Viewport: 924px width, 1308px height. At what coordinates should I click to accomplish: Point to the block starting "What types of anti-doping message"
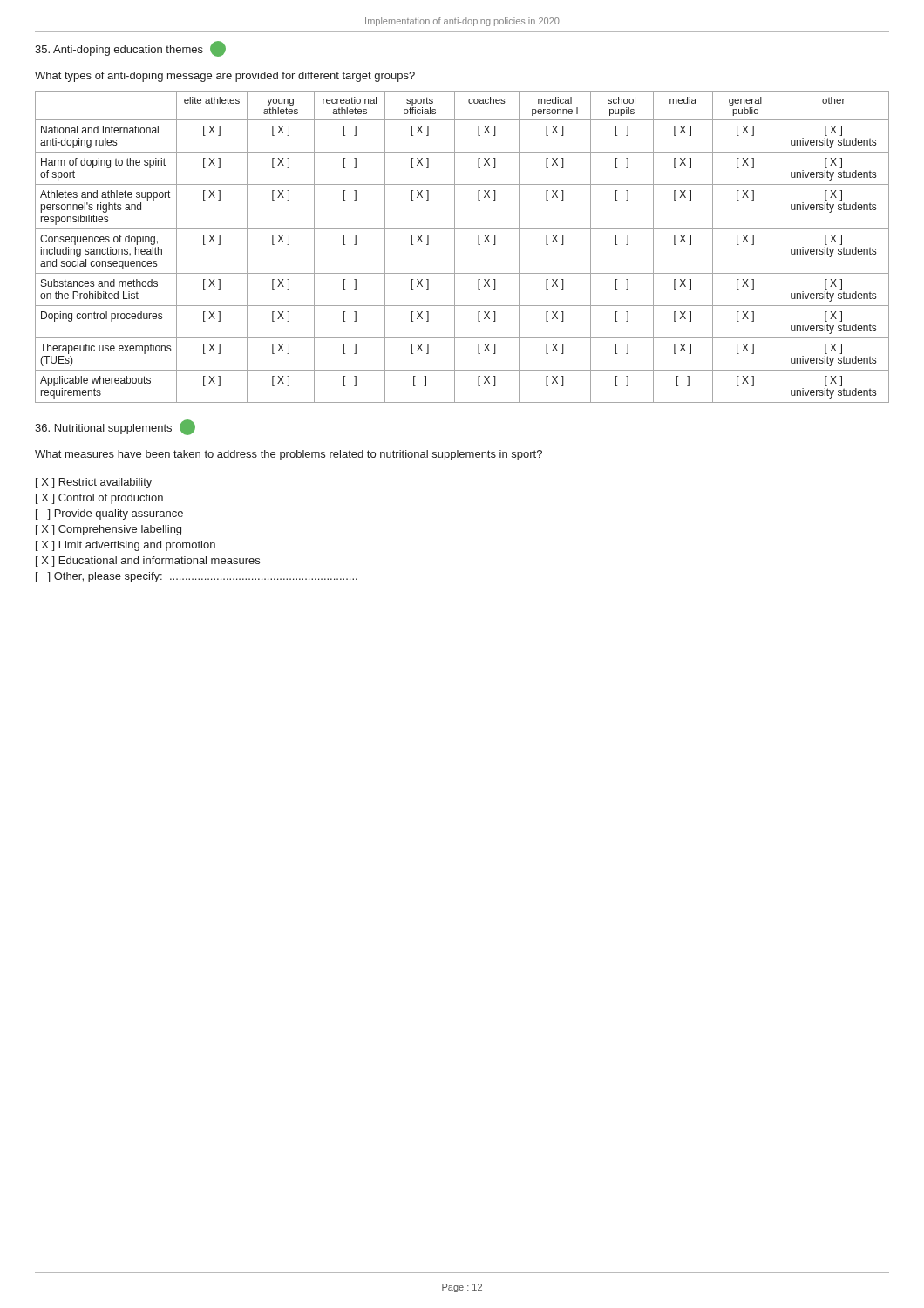[225, 75]
